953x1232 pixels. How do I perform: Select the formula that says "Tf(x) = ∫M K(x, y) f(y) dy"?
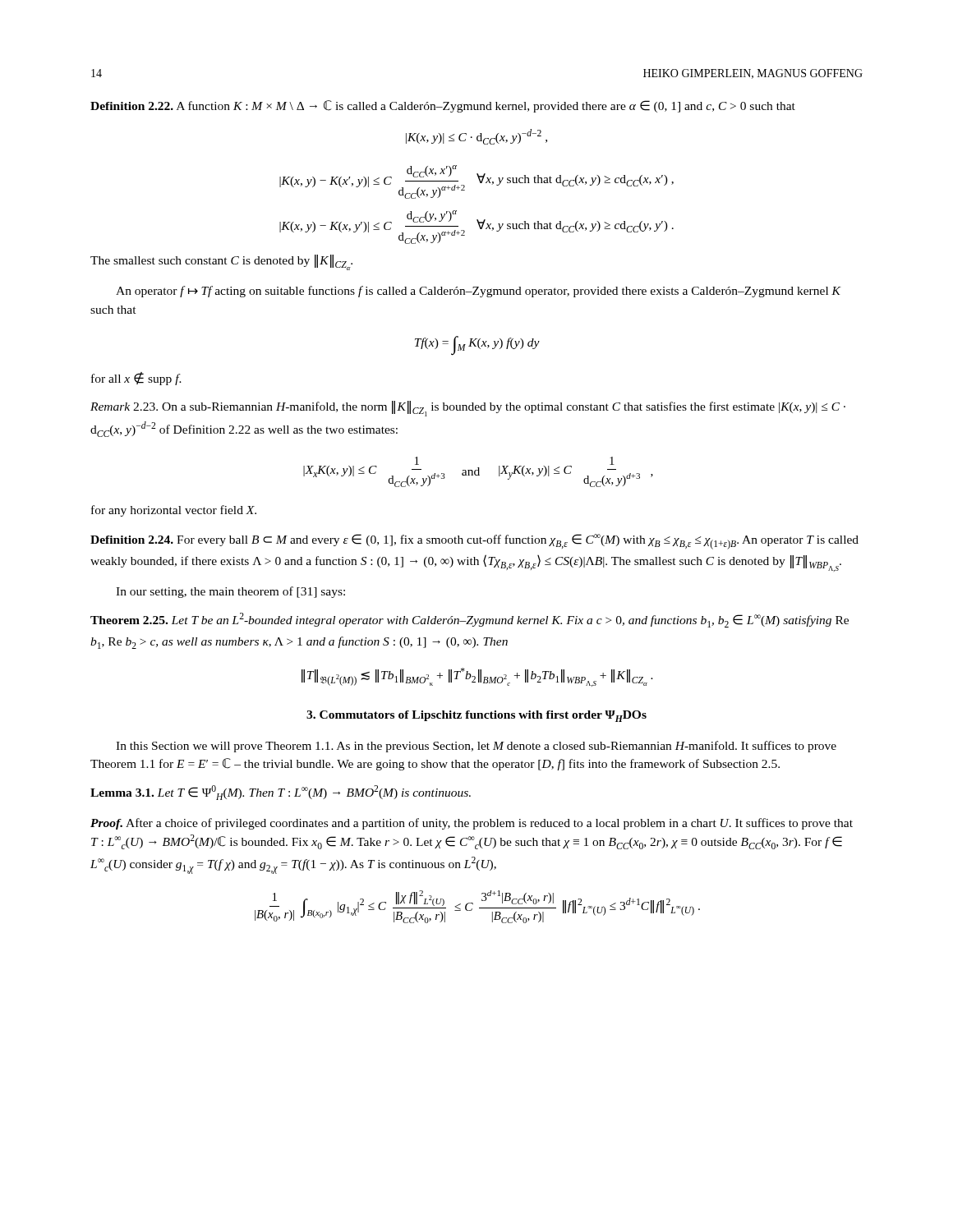click(476, 344)
